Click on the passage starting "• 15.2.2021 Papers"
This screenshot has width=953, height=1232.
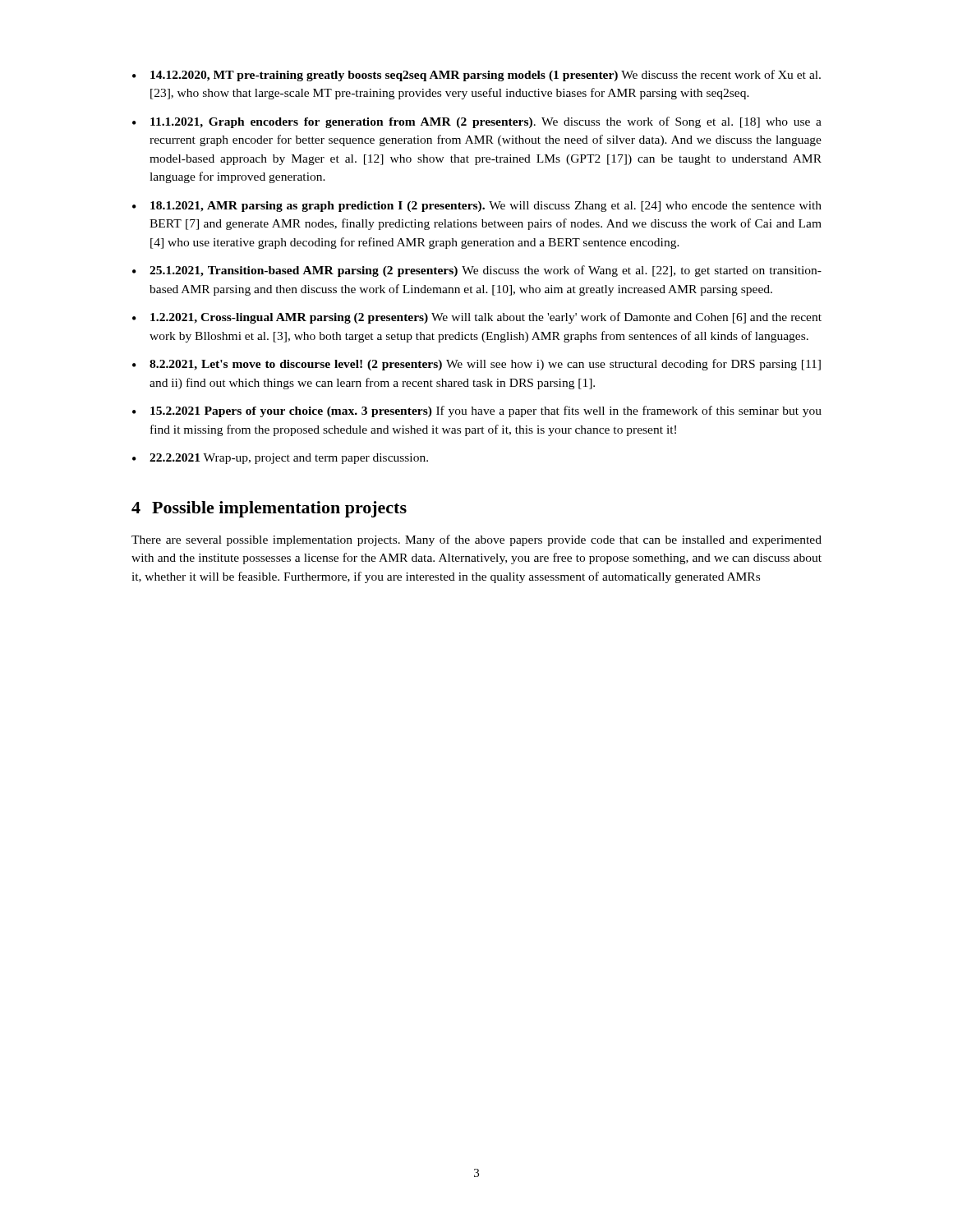(476, 420)
